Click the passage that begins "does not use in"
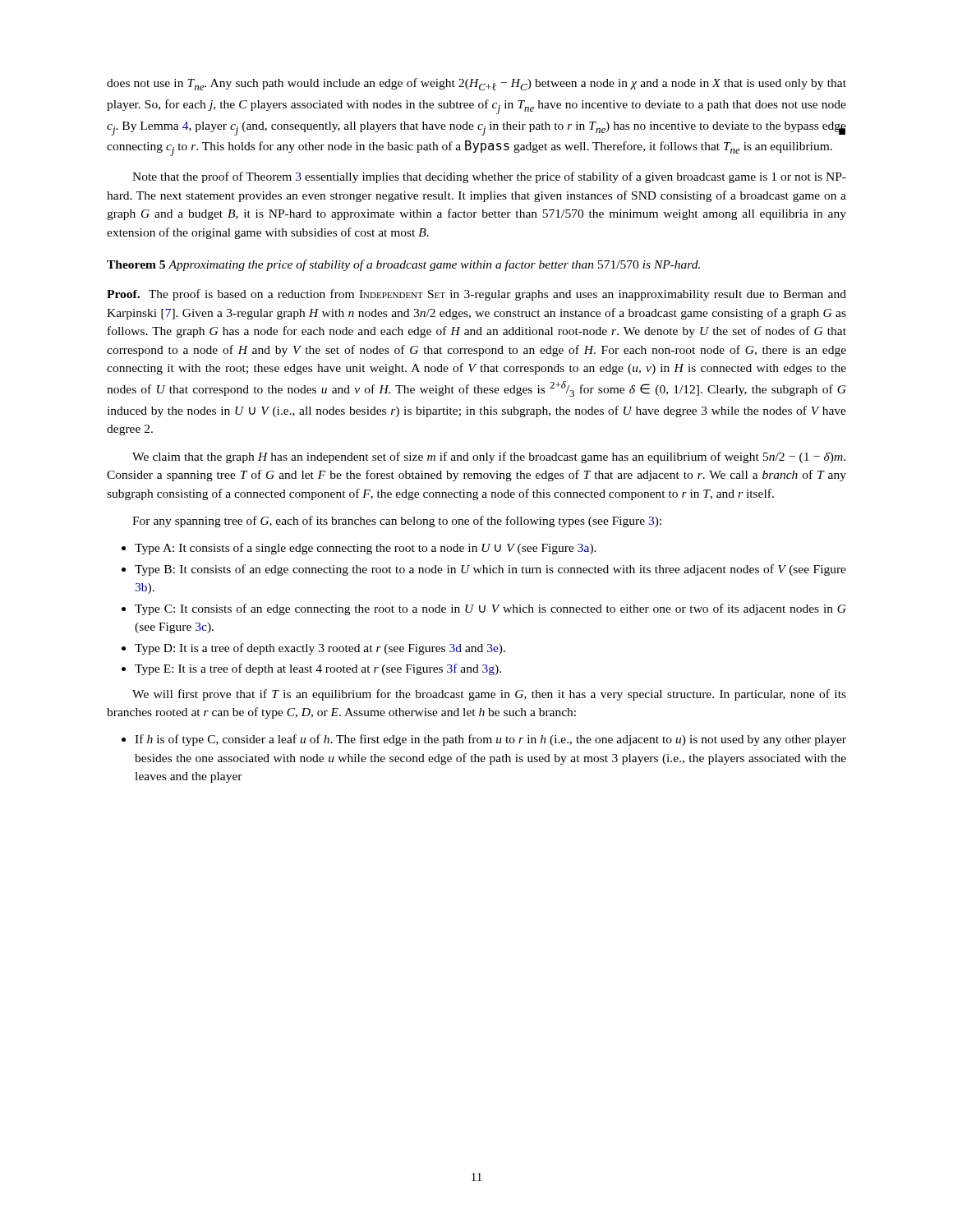This screenshot has height=1232, width=953. pyautogui.click(x=476, y=116)
